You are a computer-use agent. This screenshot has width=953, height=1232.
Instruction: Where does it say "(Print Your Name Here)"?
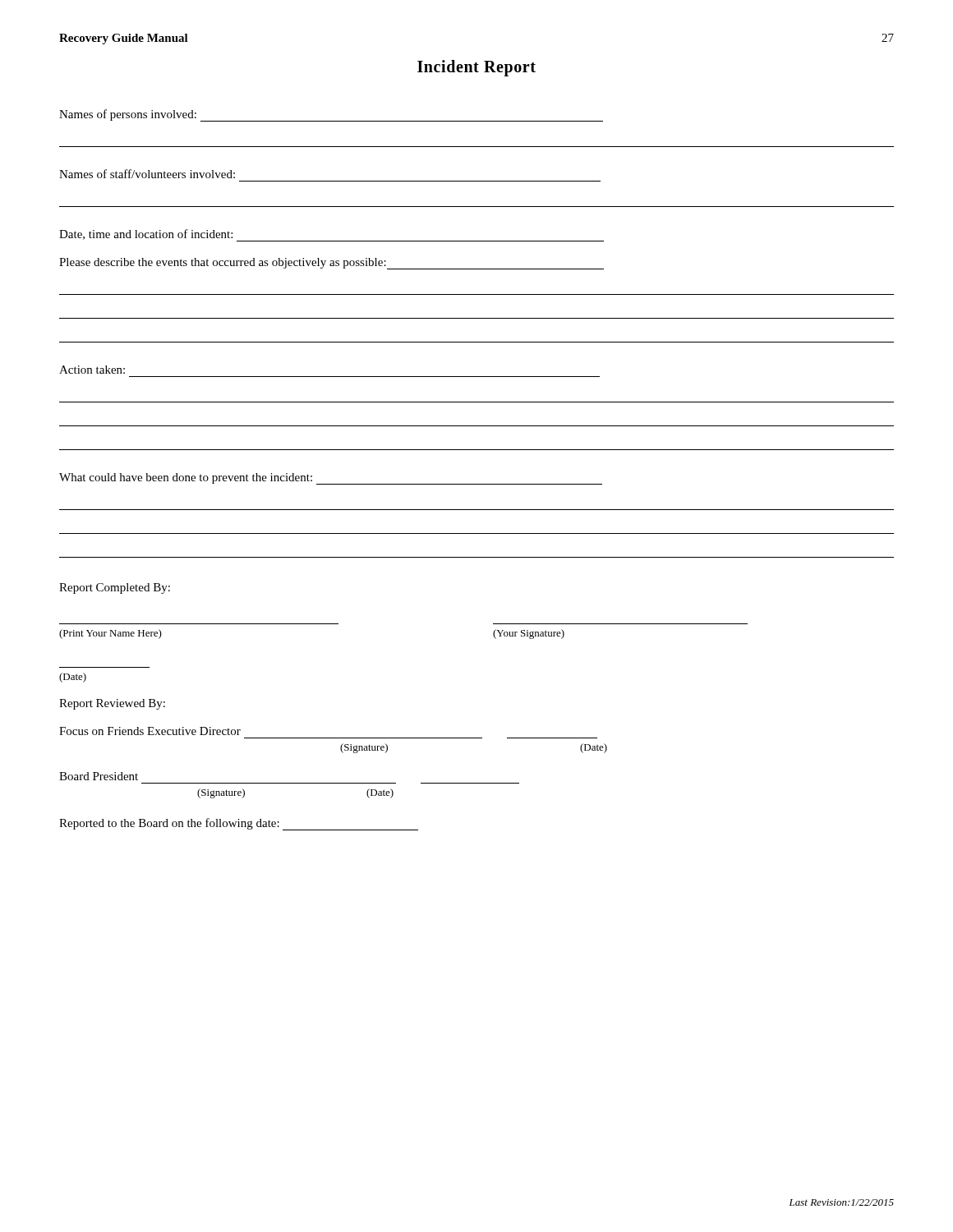(x=111, y=633)
